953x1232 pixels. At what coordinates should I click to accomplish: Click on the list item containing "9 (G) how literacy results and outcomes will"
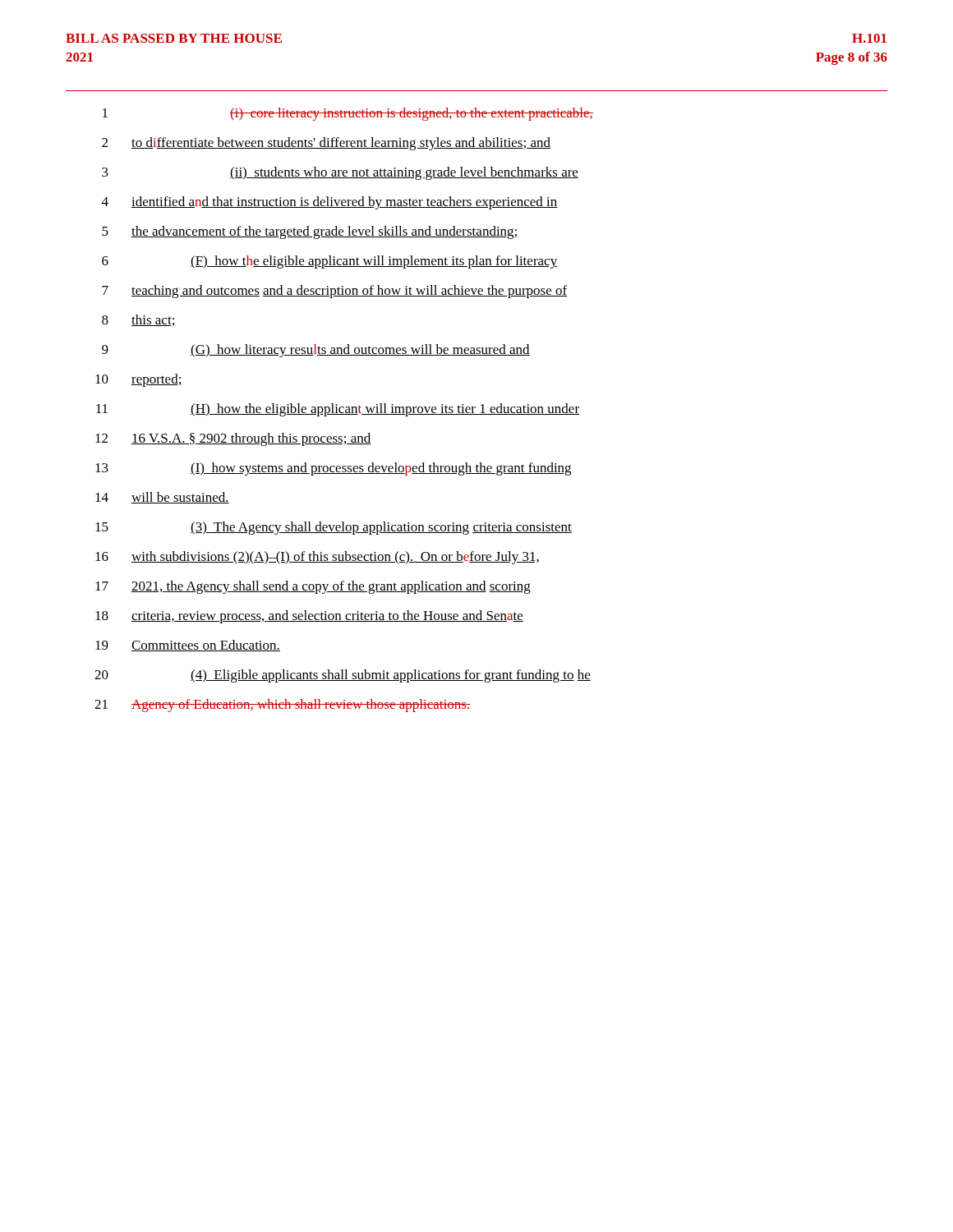click(x=476, y=350)
